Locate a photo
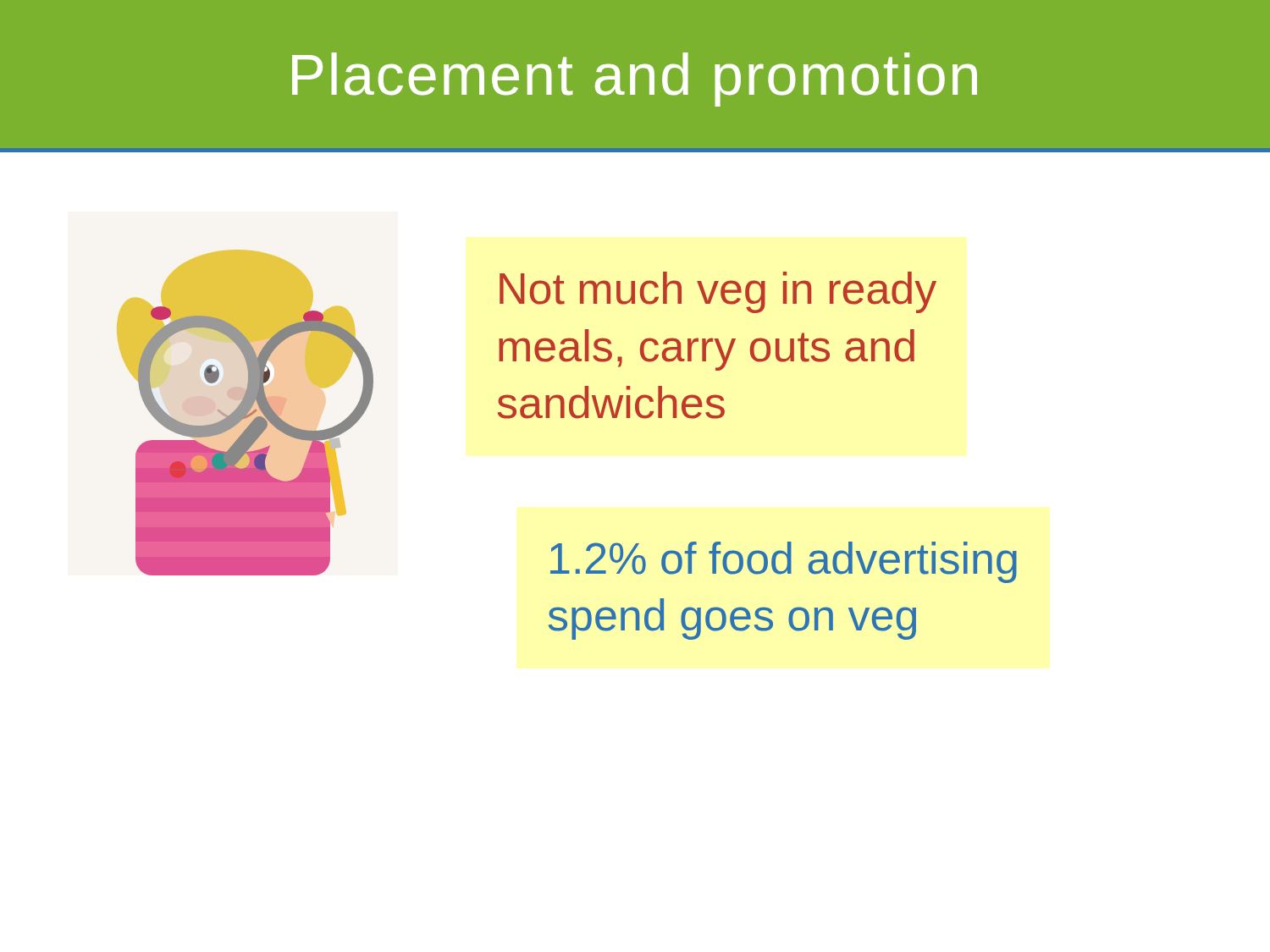1270x952 pixels. pyautogui.click(x=233, y=393)
